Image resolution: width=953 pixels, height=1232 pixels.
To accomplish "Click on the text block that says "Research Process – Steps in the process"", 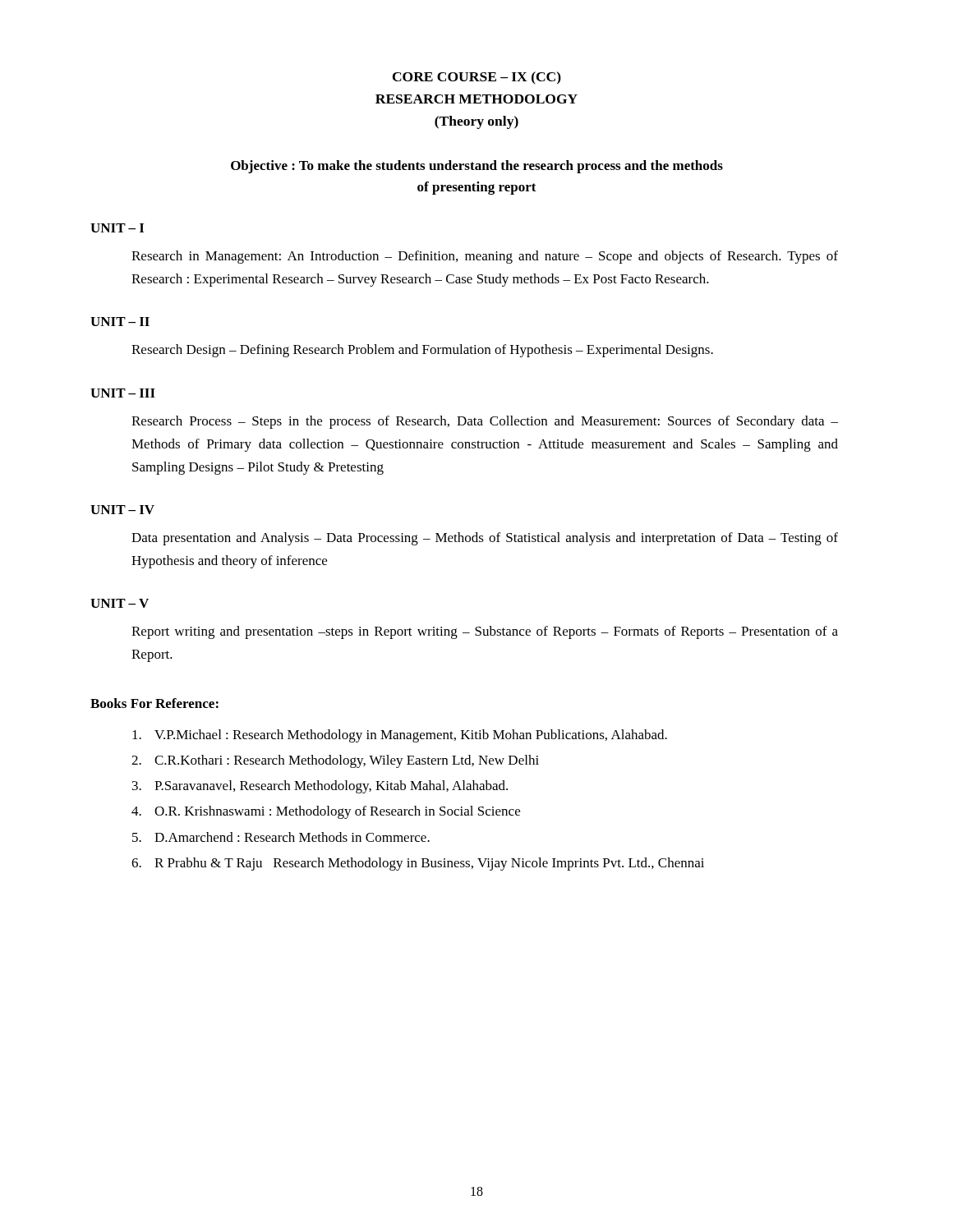I will point(485,444).
